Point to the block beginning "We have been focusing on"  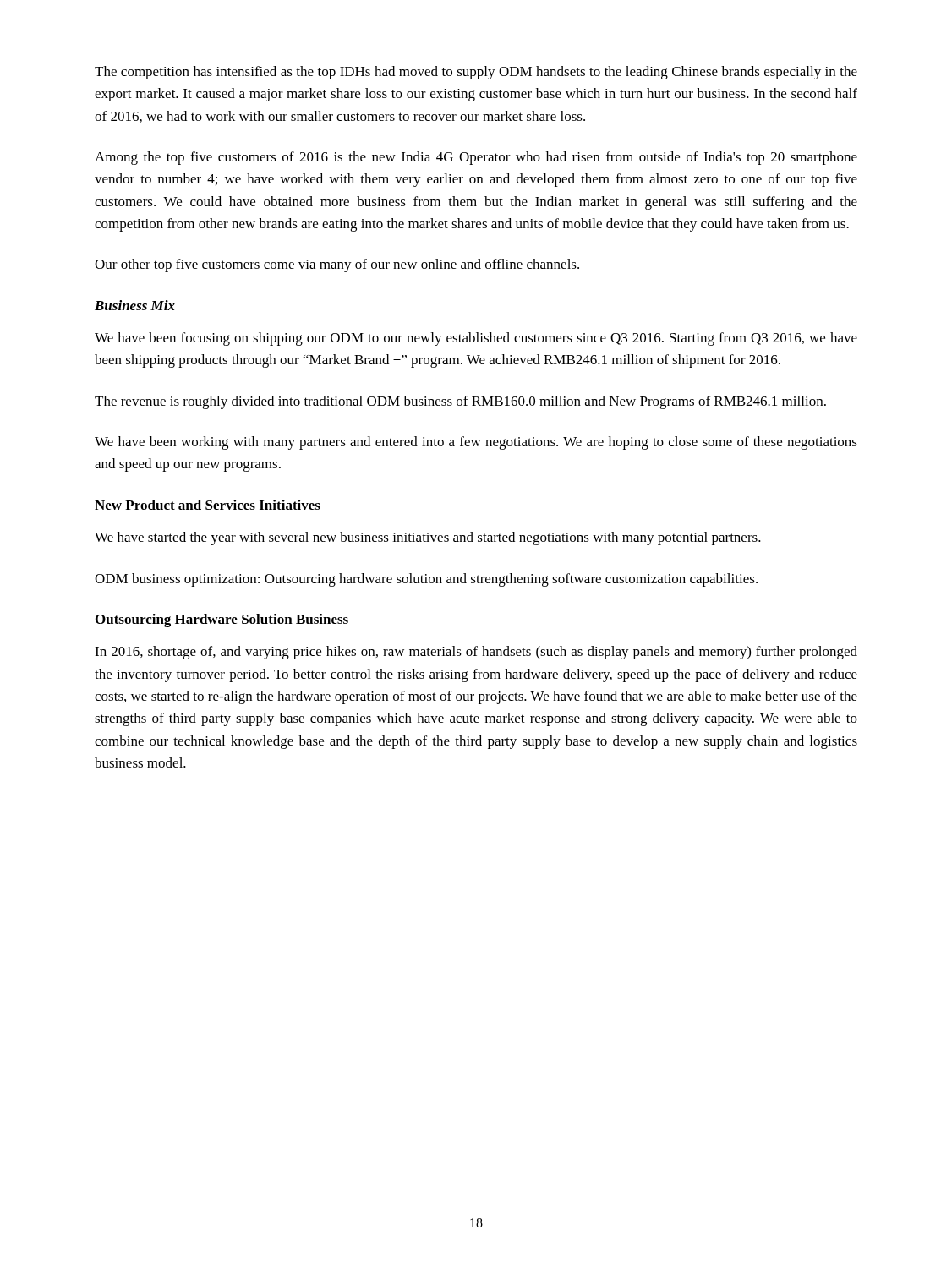point(476,349)
